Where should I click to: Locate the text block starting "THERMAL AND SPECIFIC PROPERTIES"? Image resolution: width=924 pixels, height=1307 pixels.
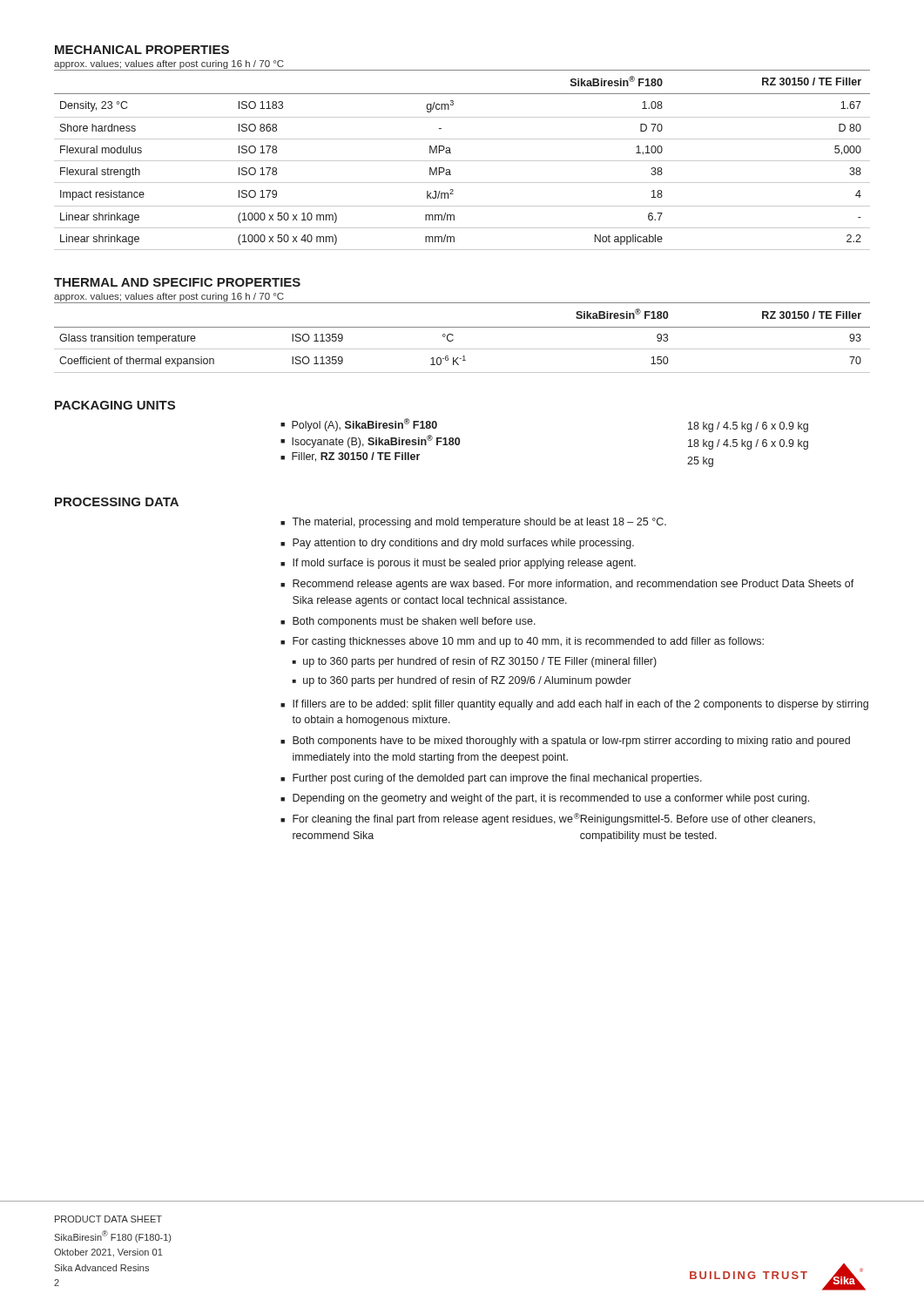(x=177, y=282)
